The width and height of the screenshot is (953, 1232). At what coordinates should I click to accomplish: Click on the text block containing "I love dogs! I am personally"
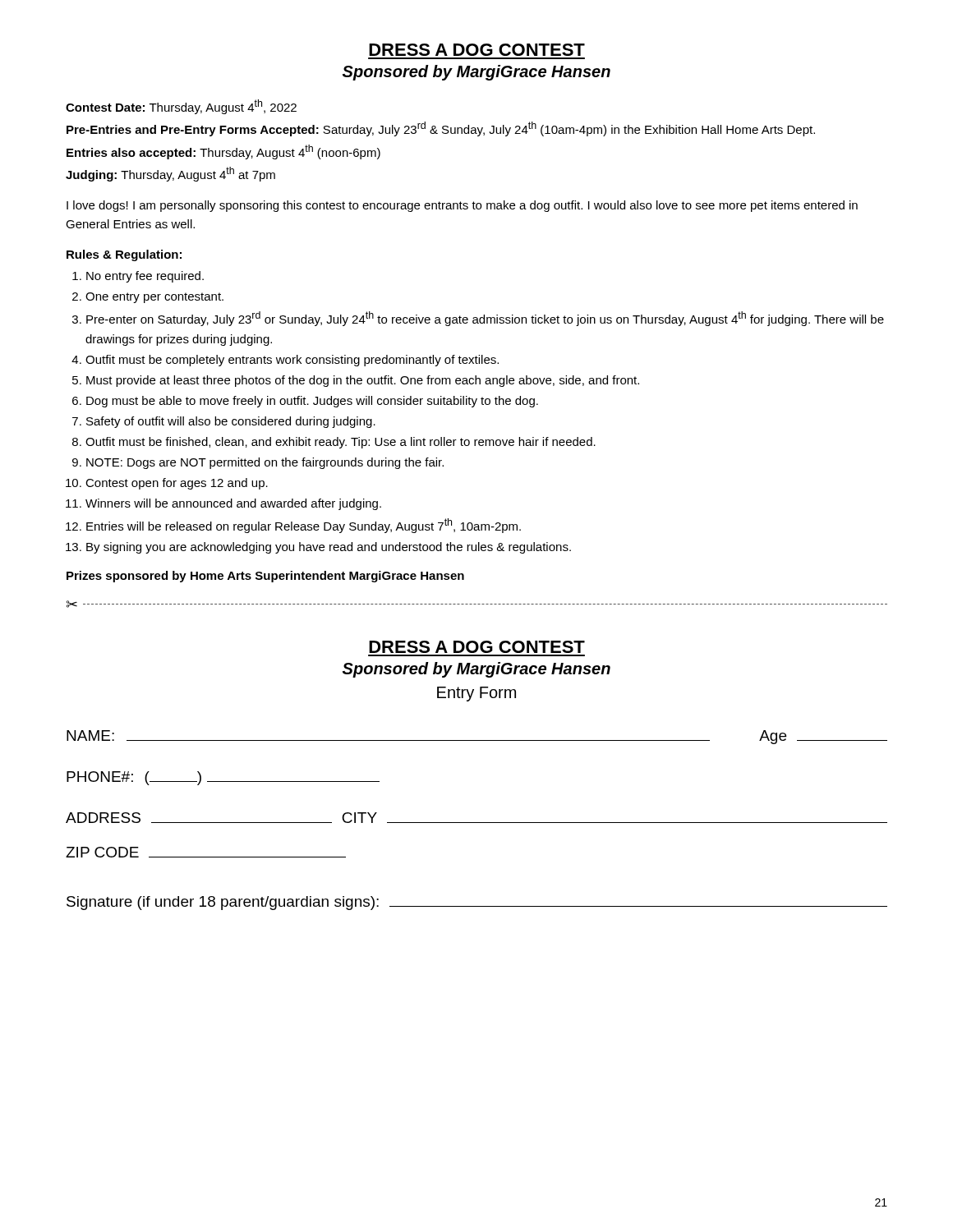click(x=462, y=214)
